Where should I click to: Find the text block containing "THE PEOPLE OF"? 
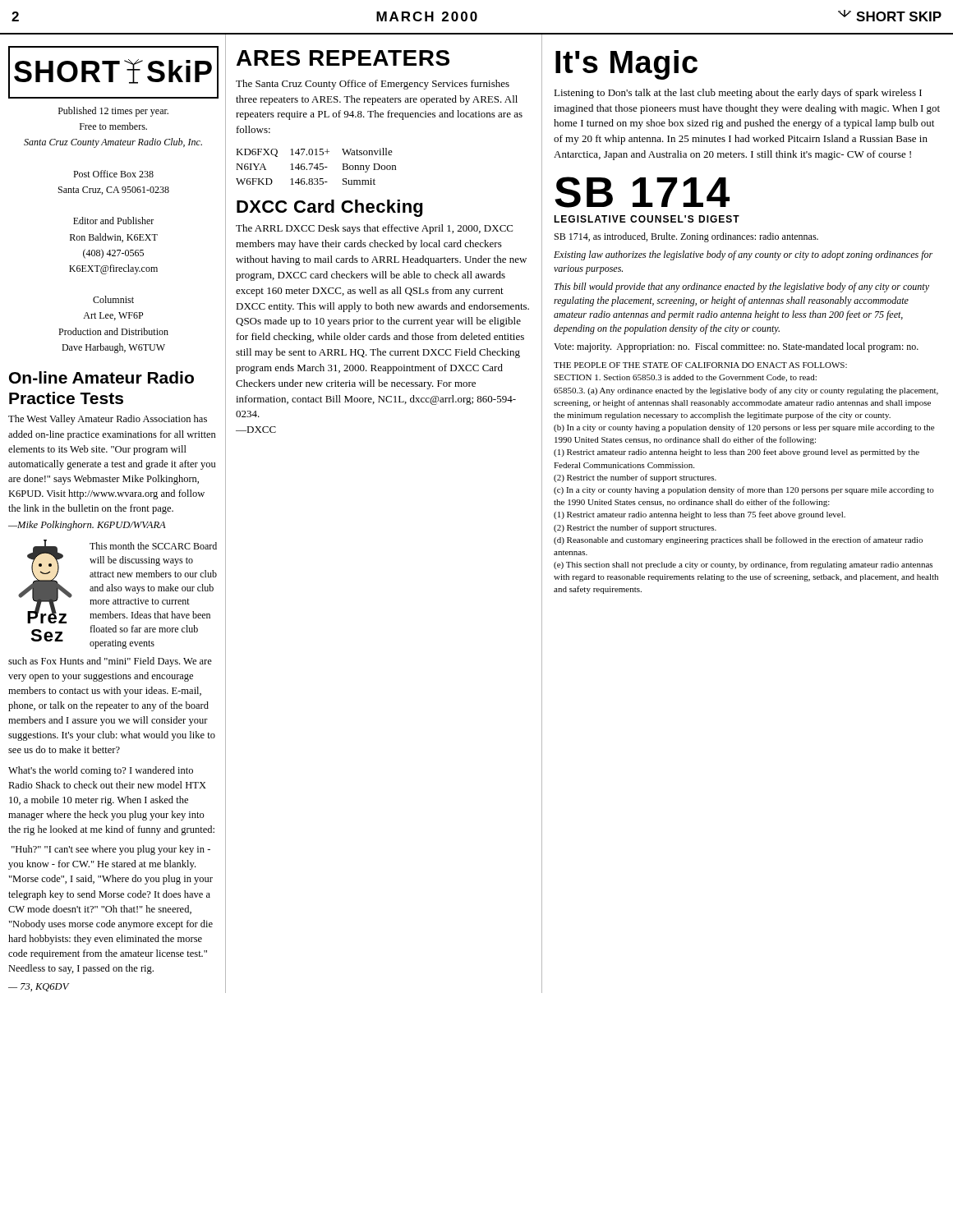click(x=746, y=477)
